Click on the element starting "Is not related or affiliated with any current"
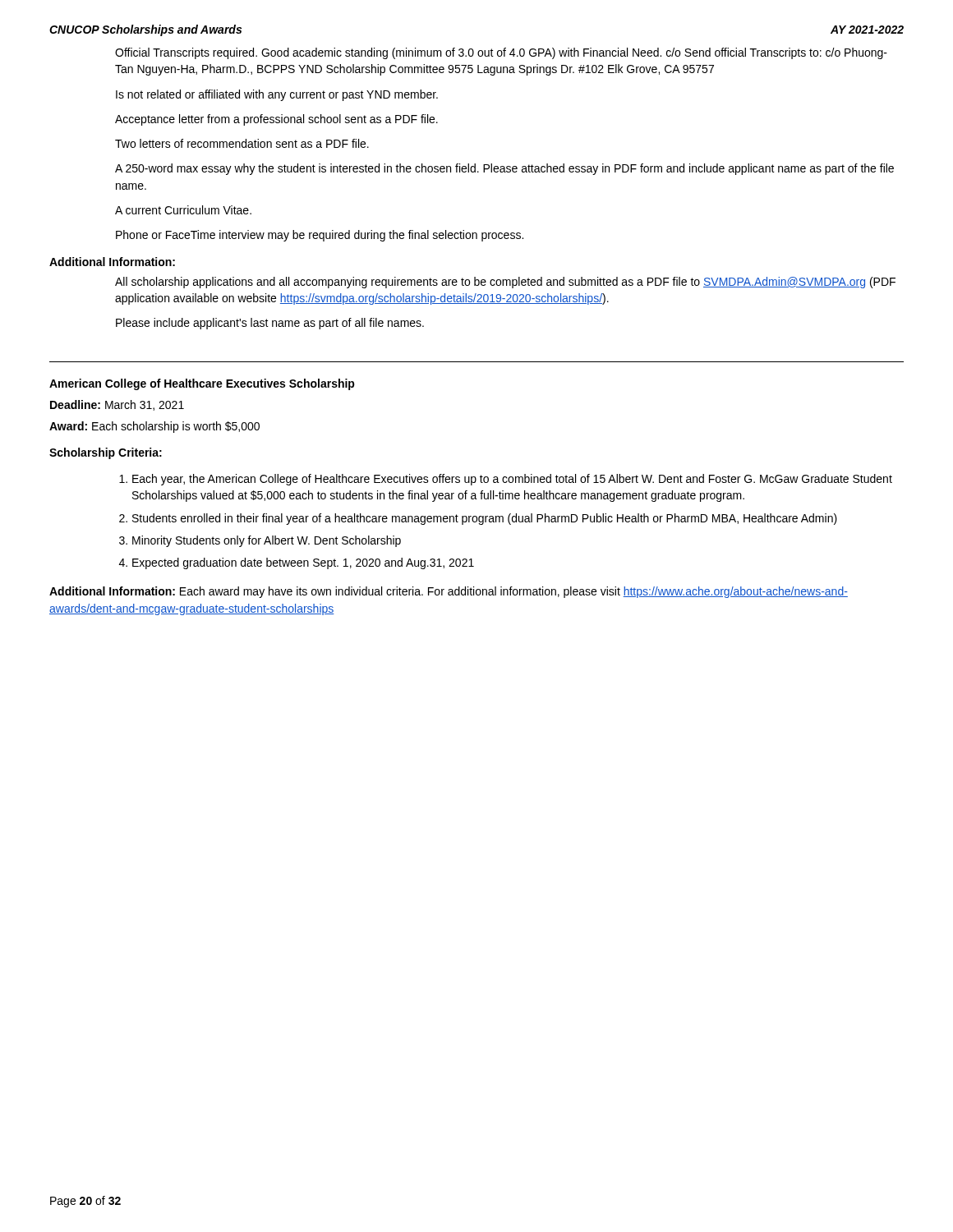The image size is (953, 1232). tap(277, 94)
